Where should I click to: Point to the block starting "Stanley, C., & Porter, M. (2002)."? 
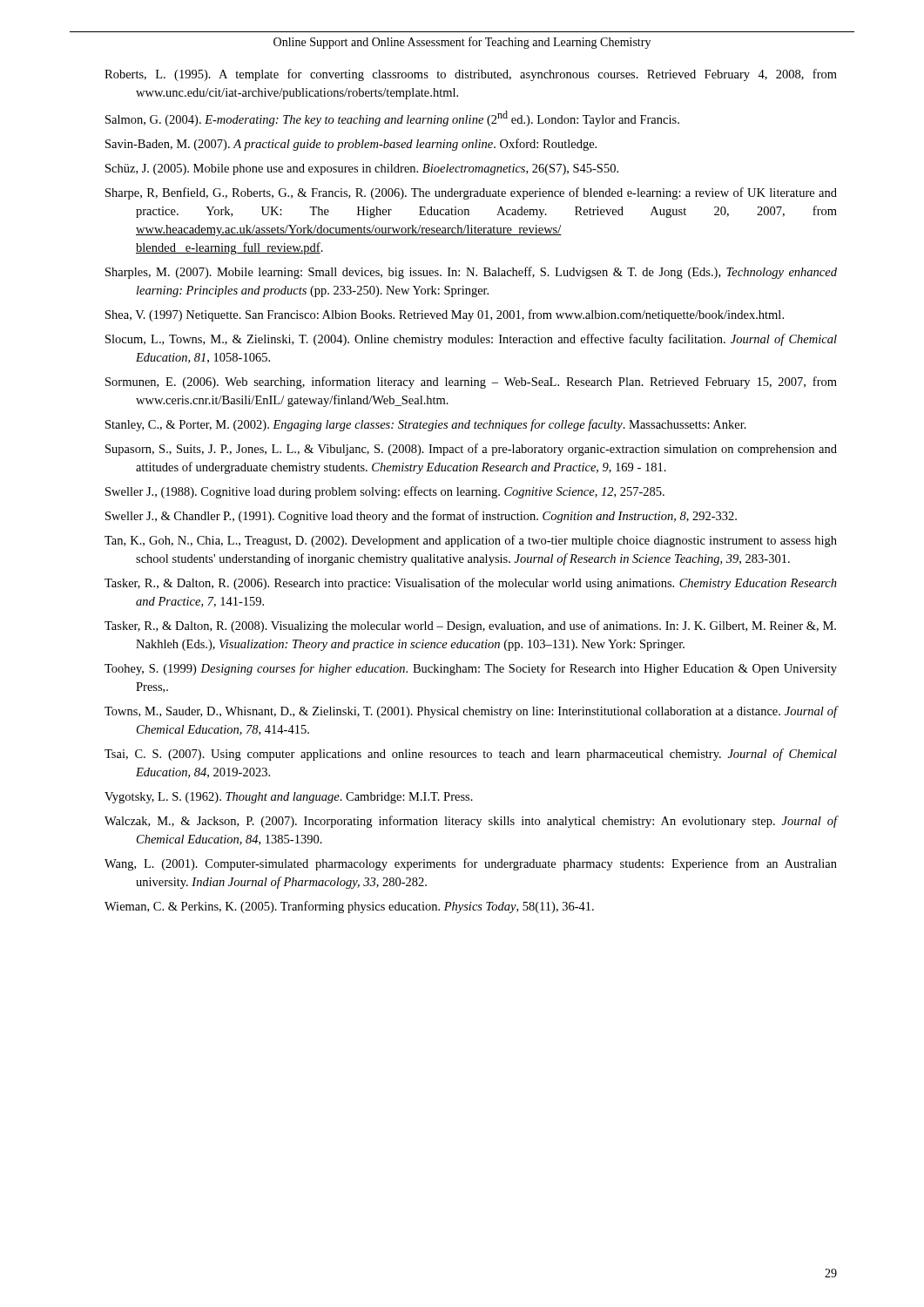click(x=426, y=424)
